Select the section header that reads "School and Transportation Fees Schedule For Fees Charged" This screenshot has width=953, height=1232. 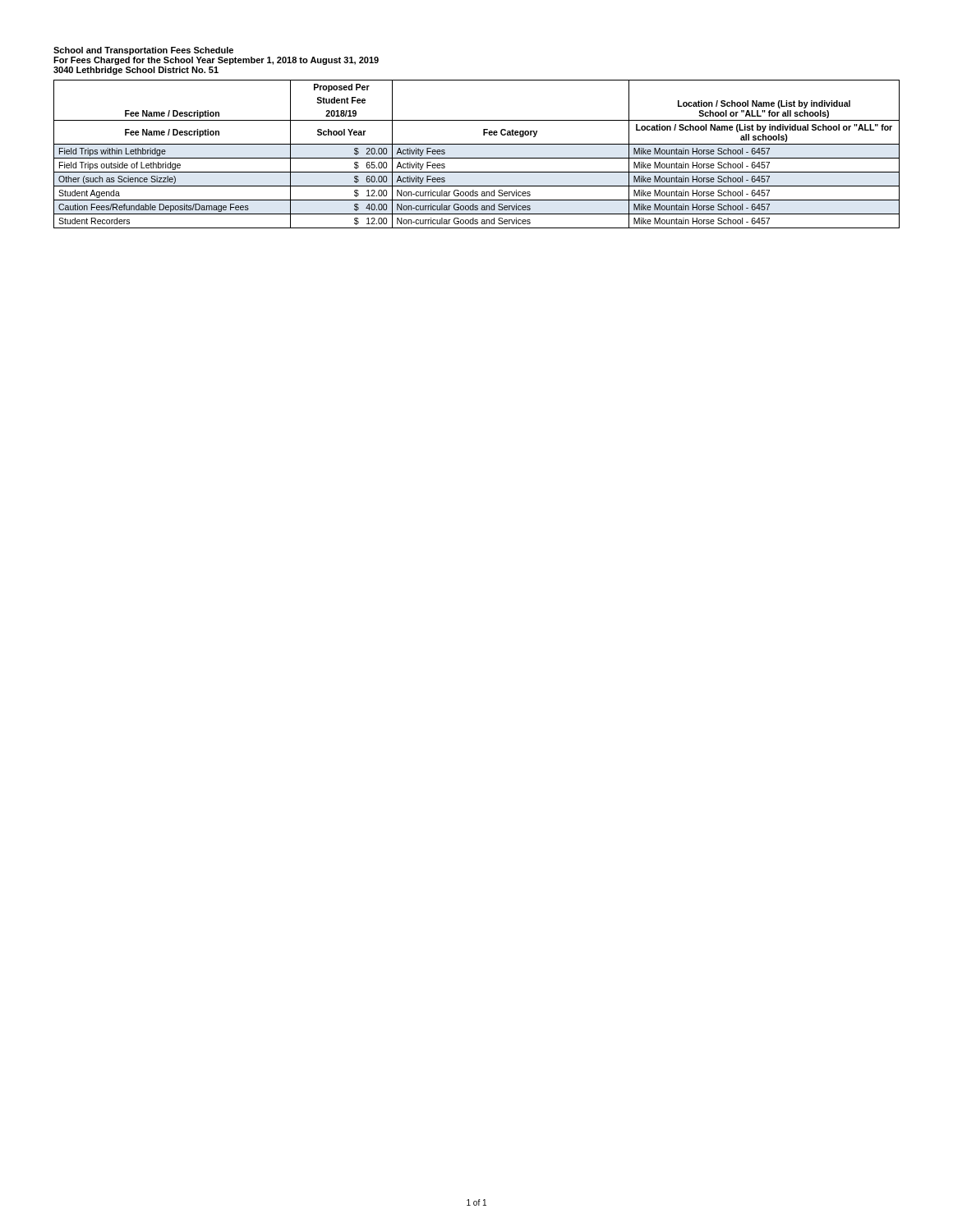[143, 51]
